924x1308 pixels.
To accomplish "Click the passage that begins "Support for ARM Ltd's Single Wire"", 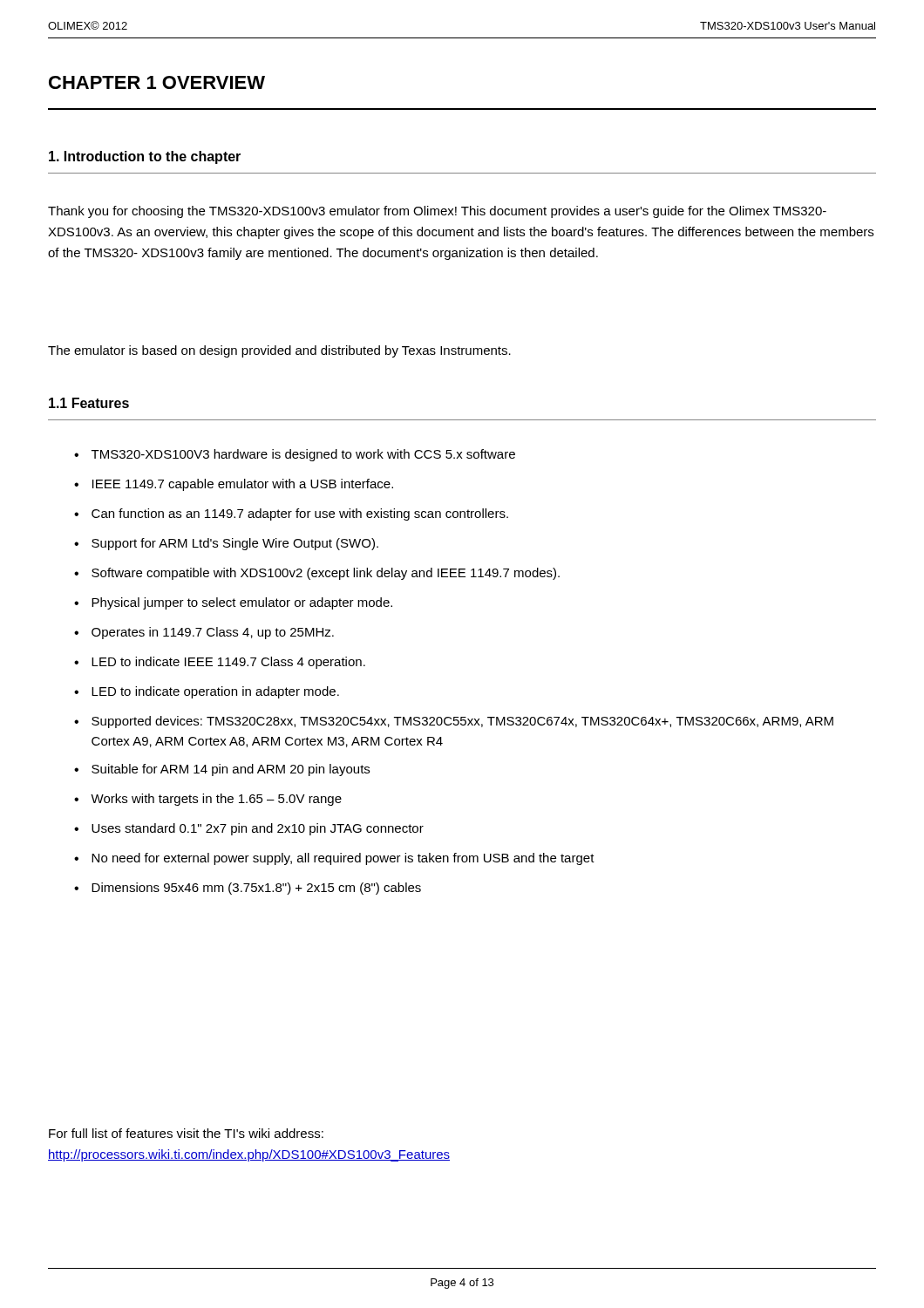I will 235,544.
